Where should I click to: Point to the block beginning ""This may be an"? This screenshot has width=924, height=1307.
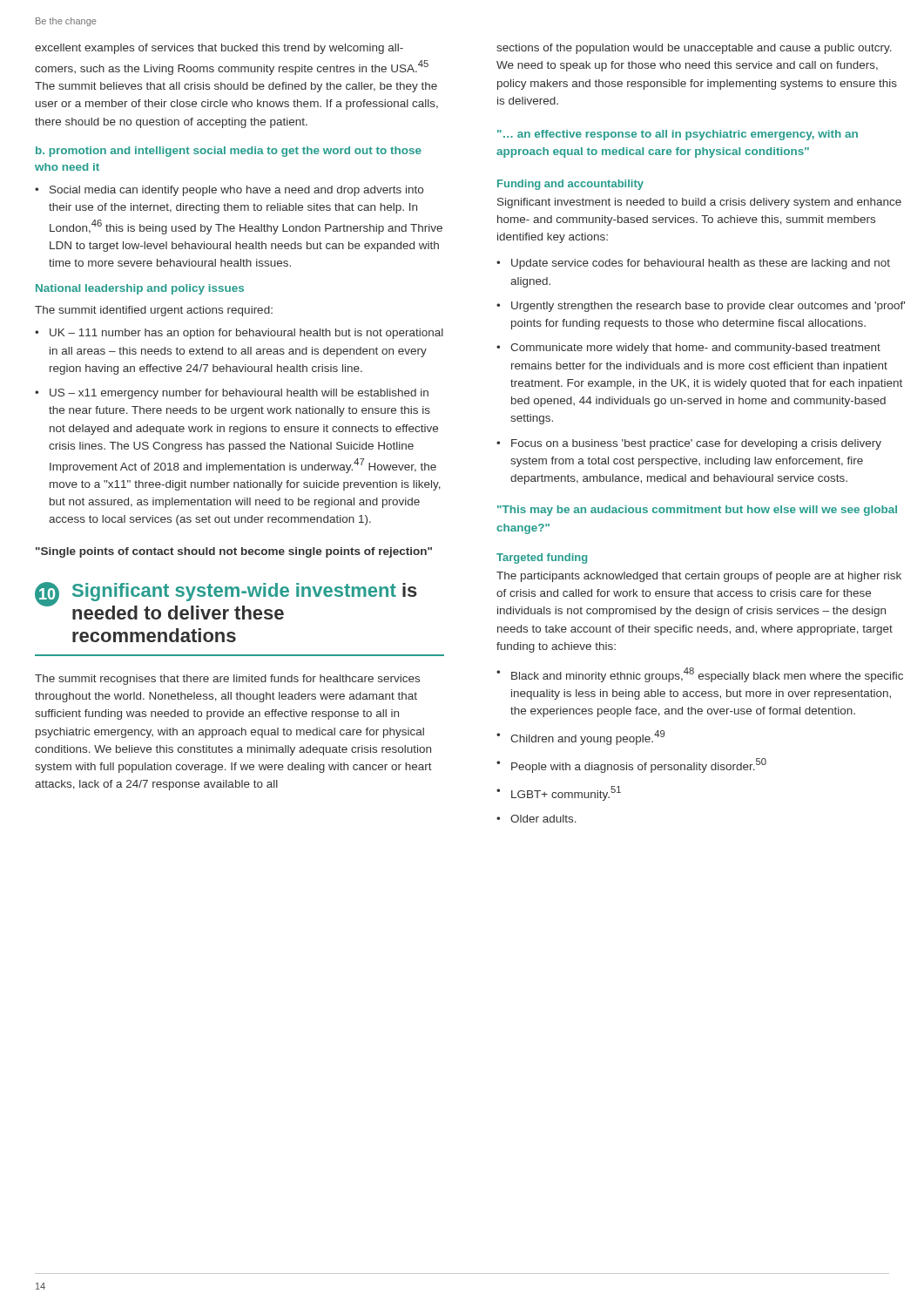701,519
